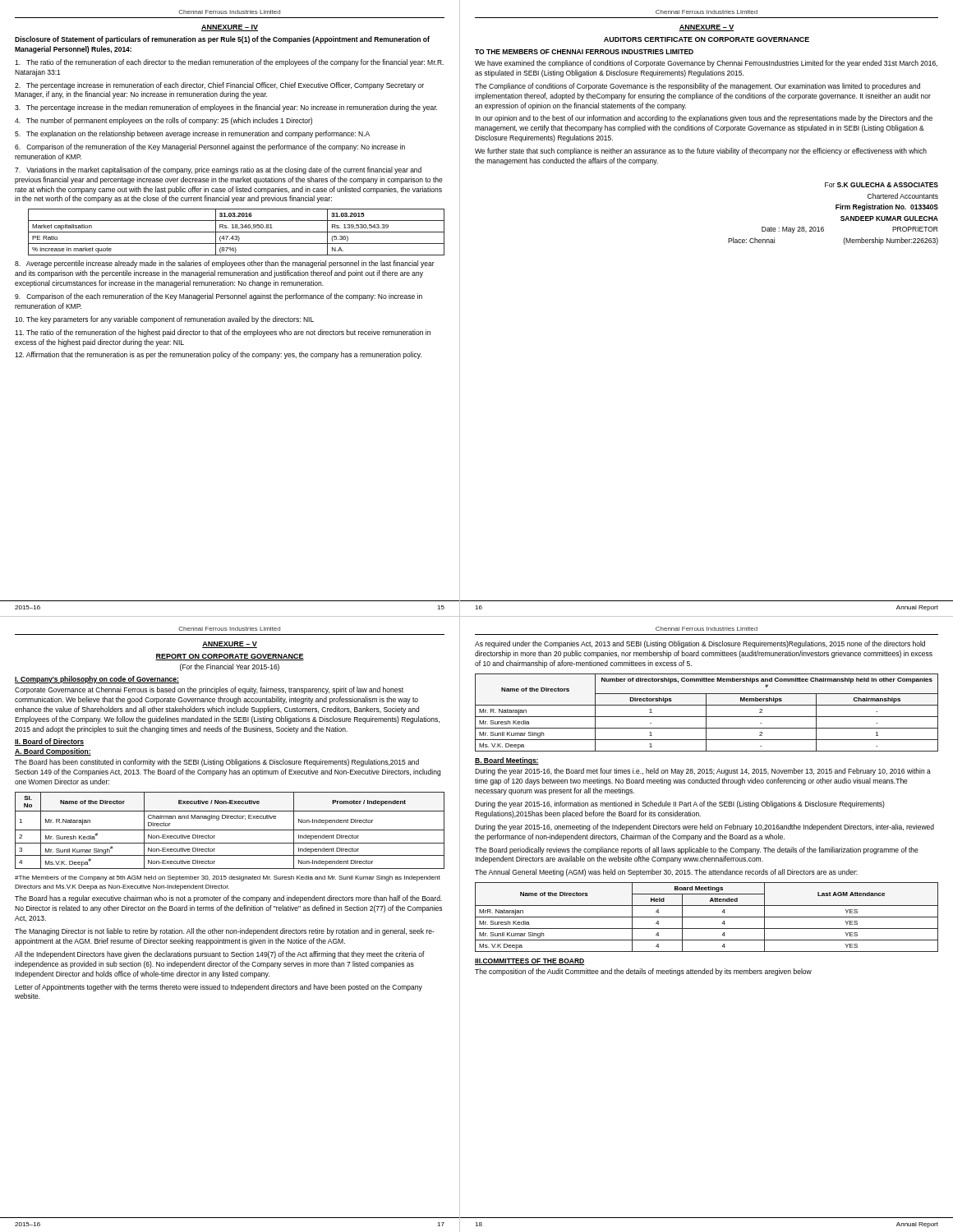Click on the text block containing "The Annual General Meeting (AGM) was"
This screenshot has width=953, height=1232.
666,873
